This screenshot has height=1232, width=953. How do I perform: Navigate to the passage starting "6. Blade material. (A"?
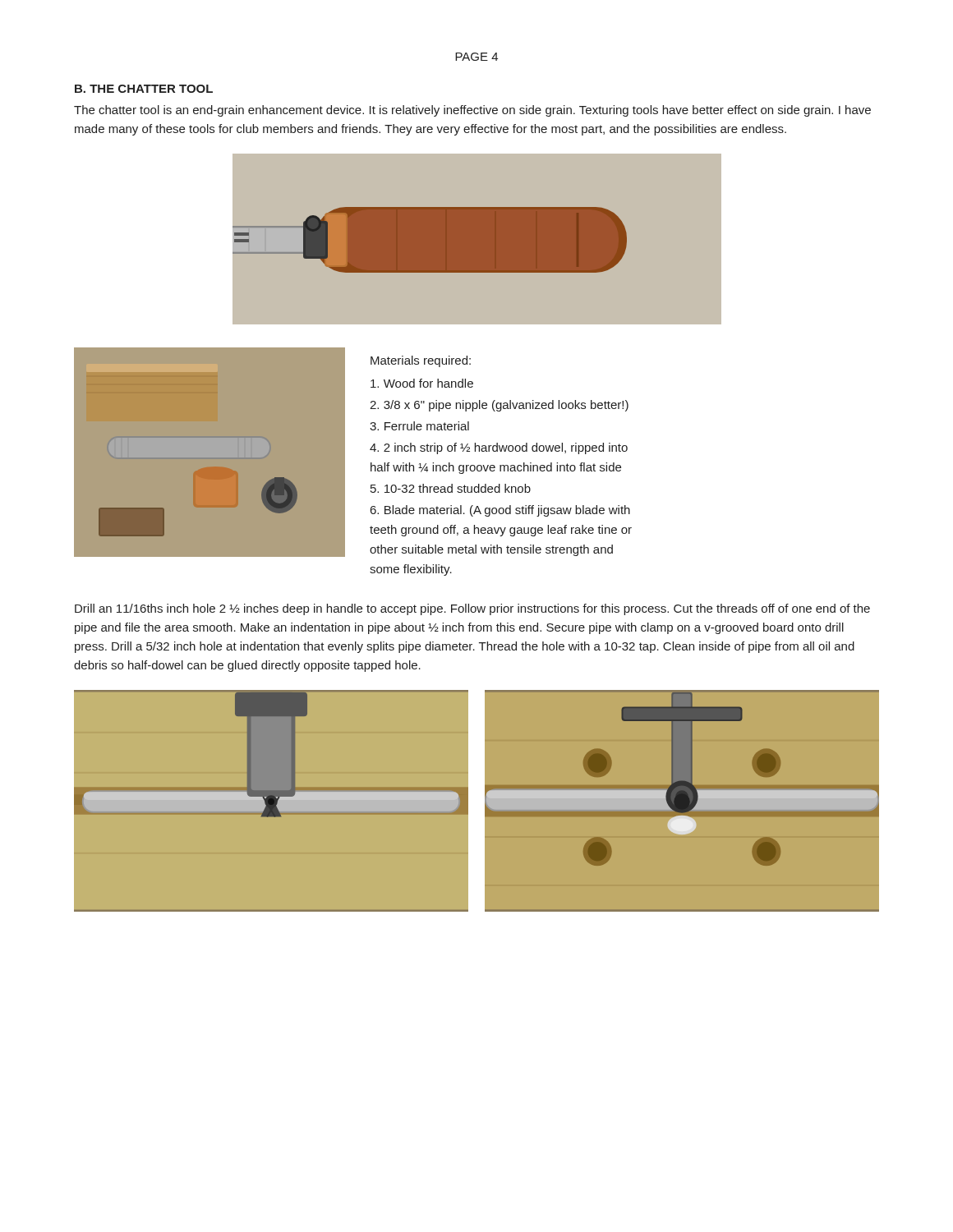point(501,539)
